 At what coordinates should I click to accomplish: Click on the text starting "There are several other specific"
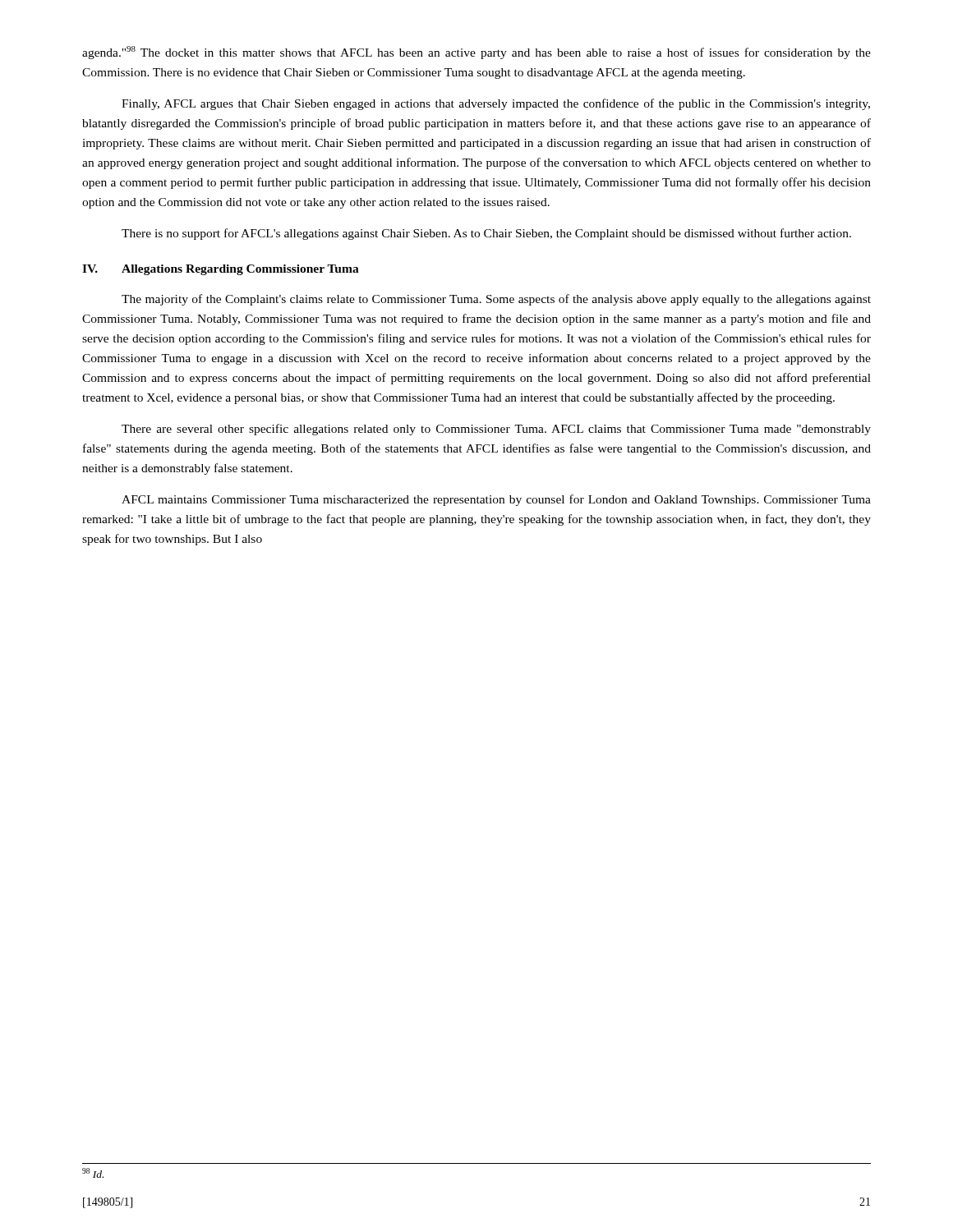click(476, 449)
